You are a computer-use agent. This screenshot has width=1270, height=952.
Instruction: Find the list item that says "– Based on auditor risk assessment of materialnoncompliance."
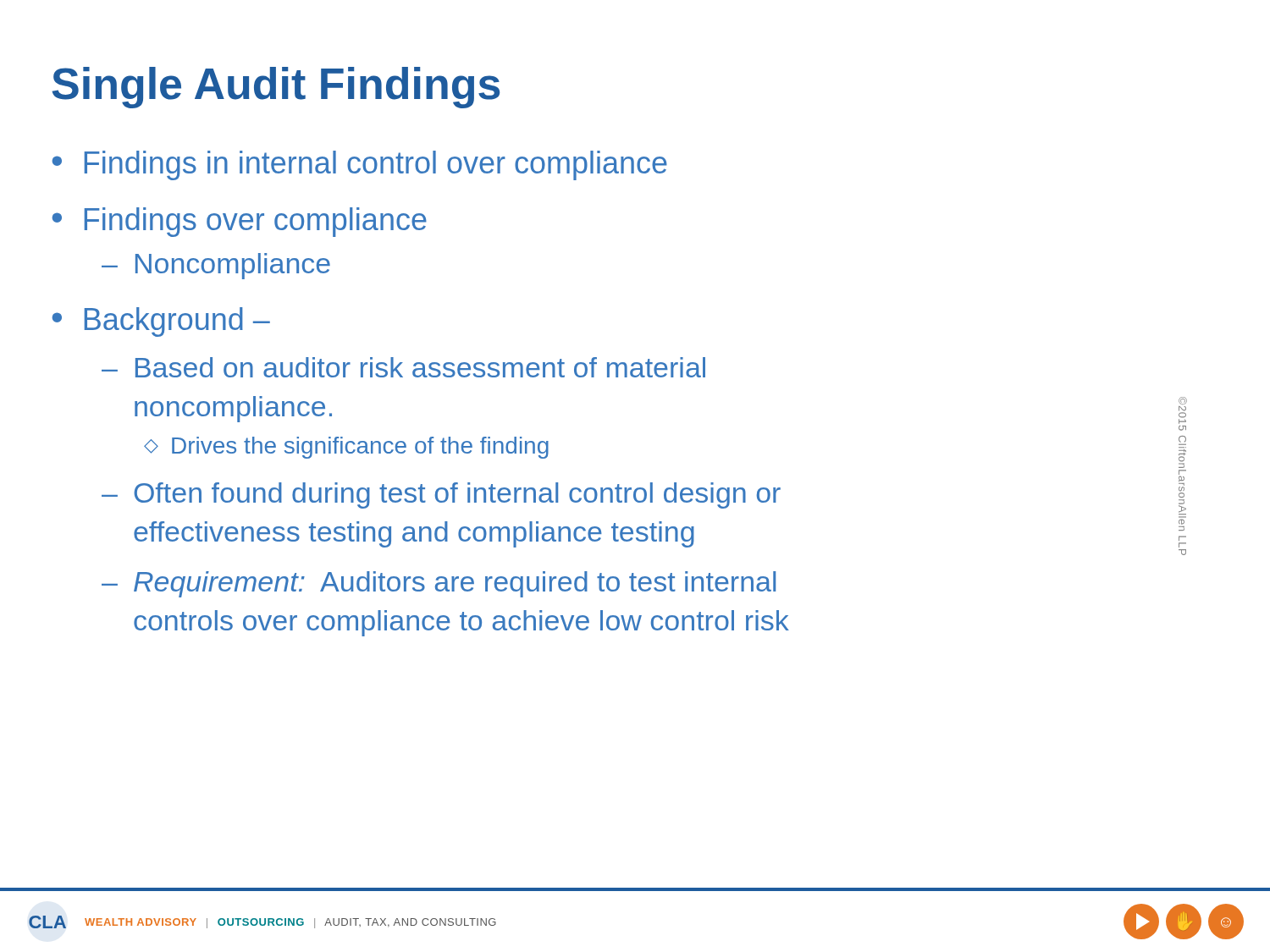[404, 388]
